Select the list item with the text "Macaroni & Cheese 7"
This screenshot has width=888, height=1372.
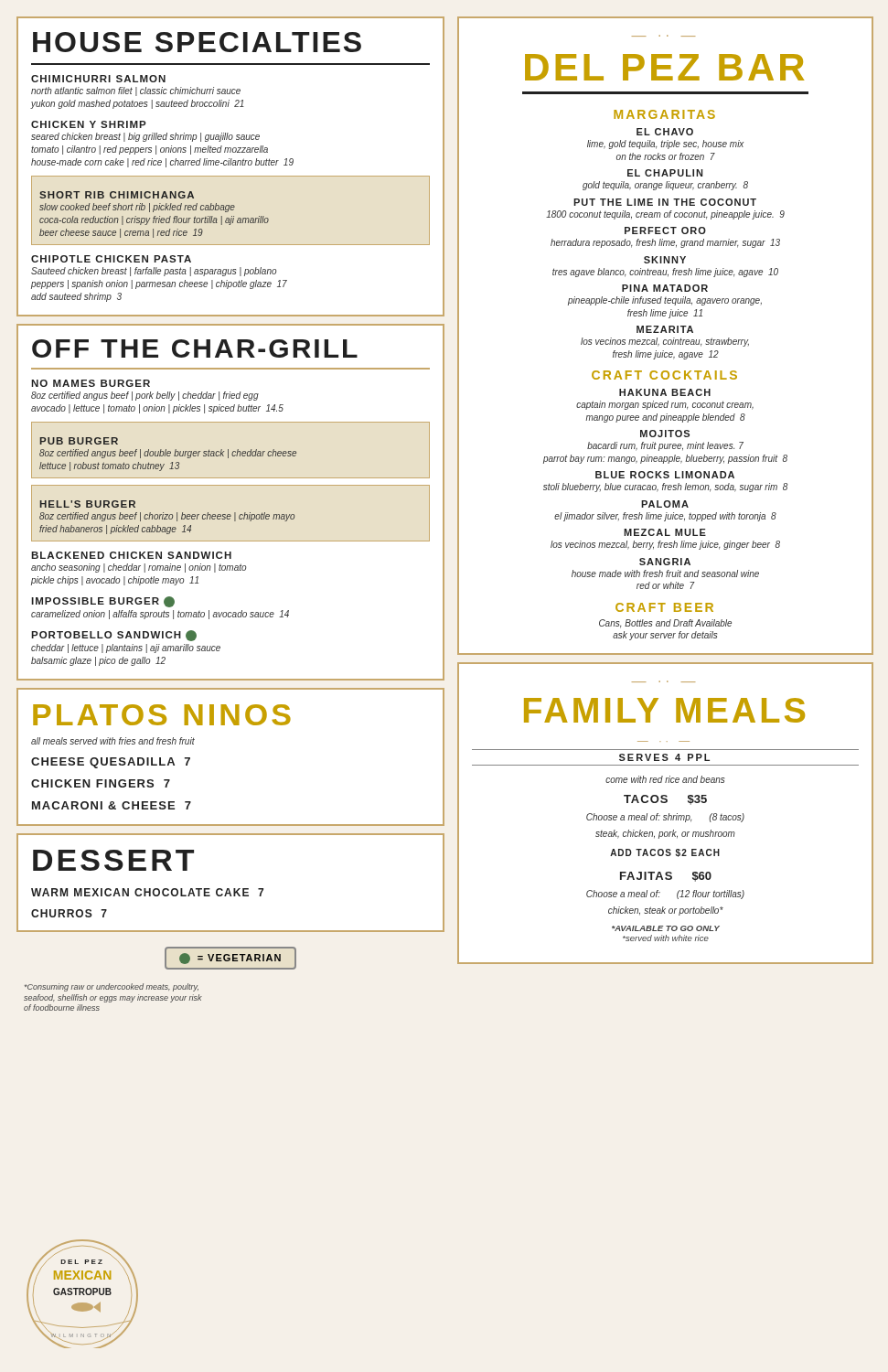[x=112, y=805]
